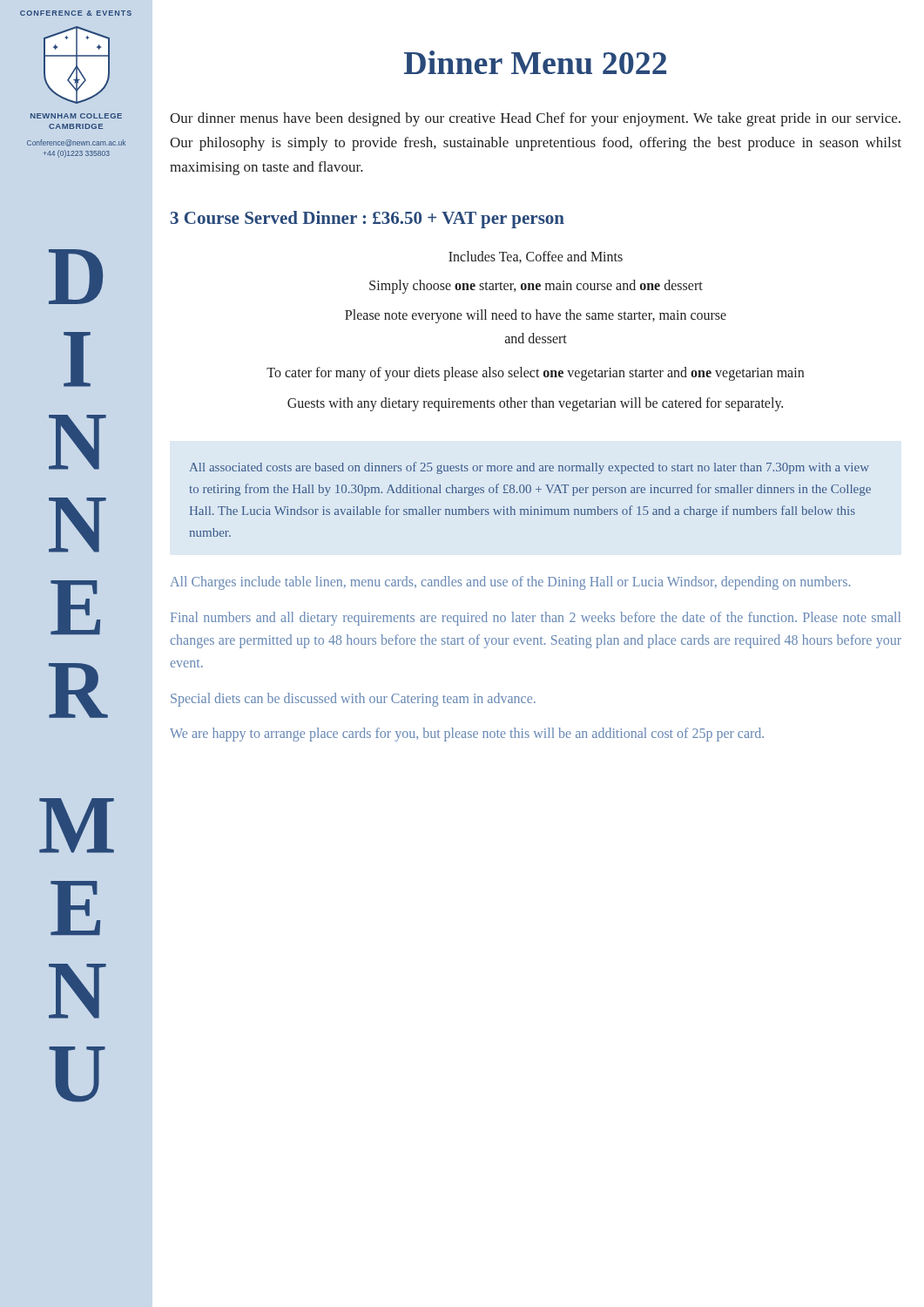Point to the element starting "3 Course Served Dinner : £36.50"
The image size is (924, 1307).
(x=367, y=218)
